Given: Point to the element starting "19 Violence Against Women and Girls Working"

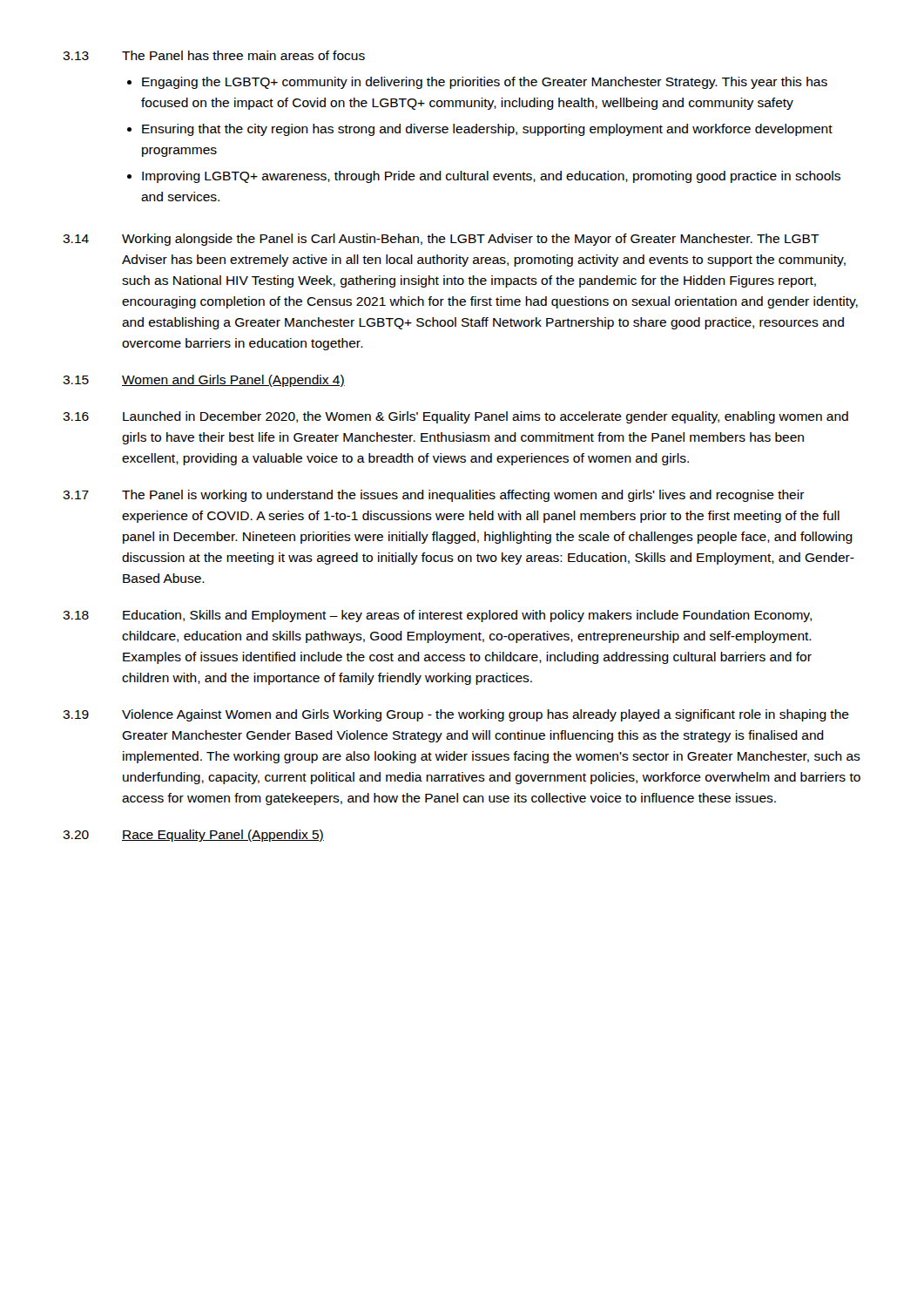Looking at the screenshot, I should click(x=462, y=757).
